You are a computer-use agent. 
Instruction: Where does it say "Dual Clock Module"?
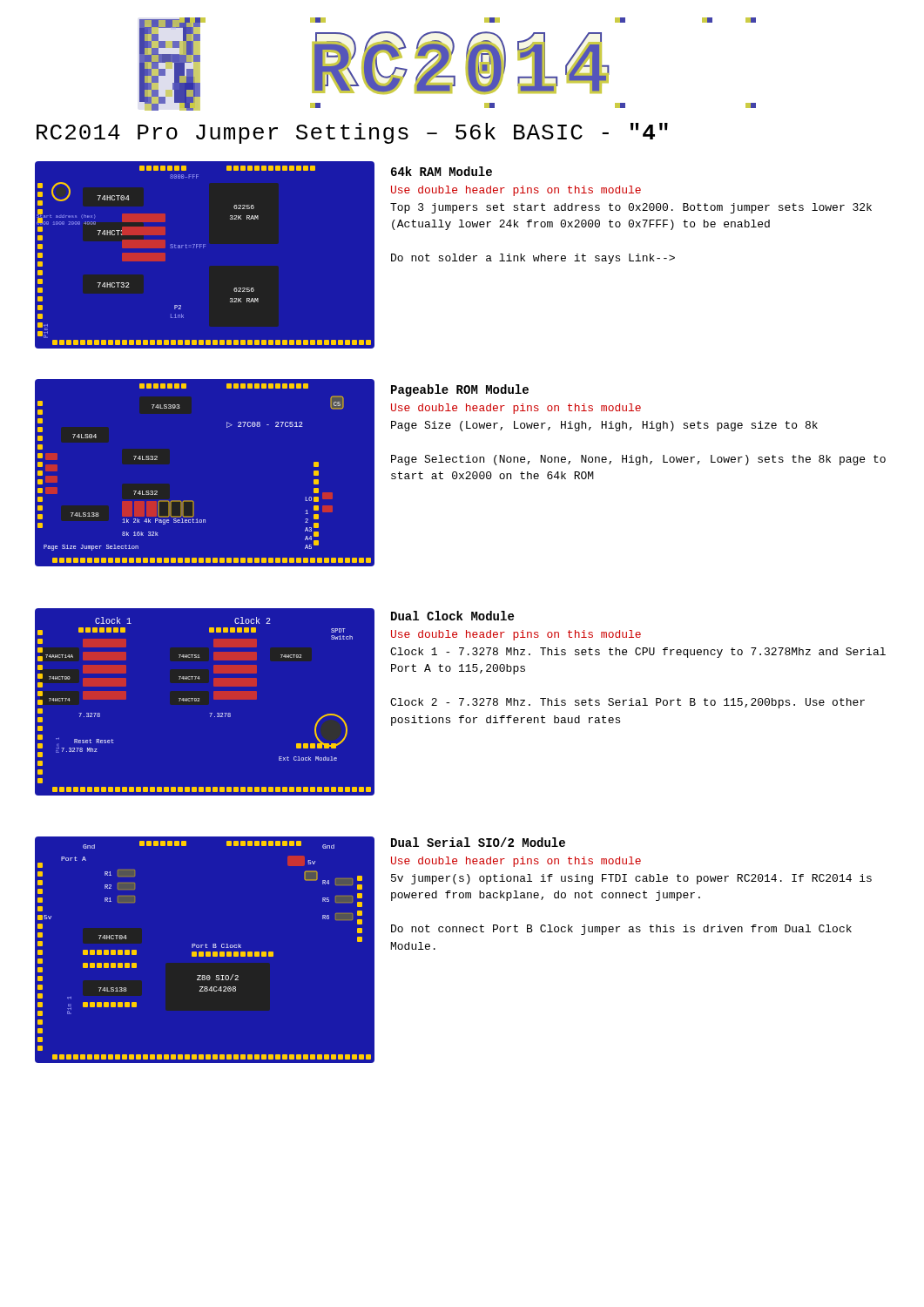point(452,617)
